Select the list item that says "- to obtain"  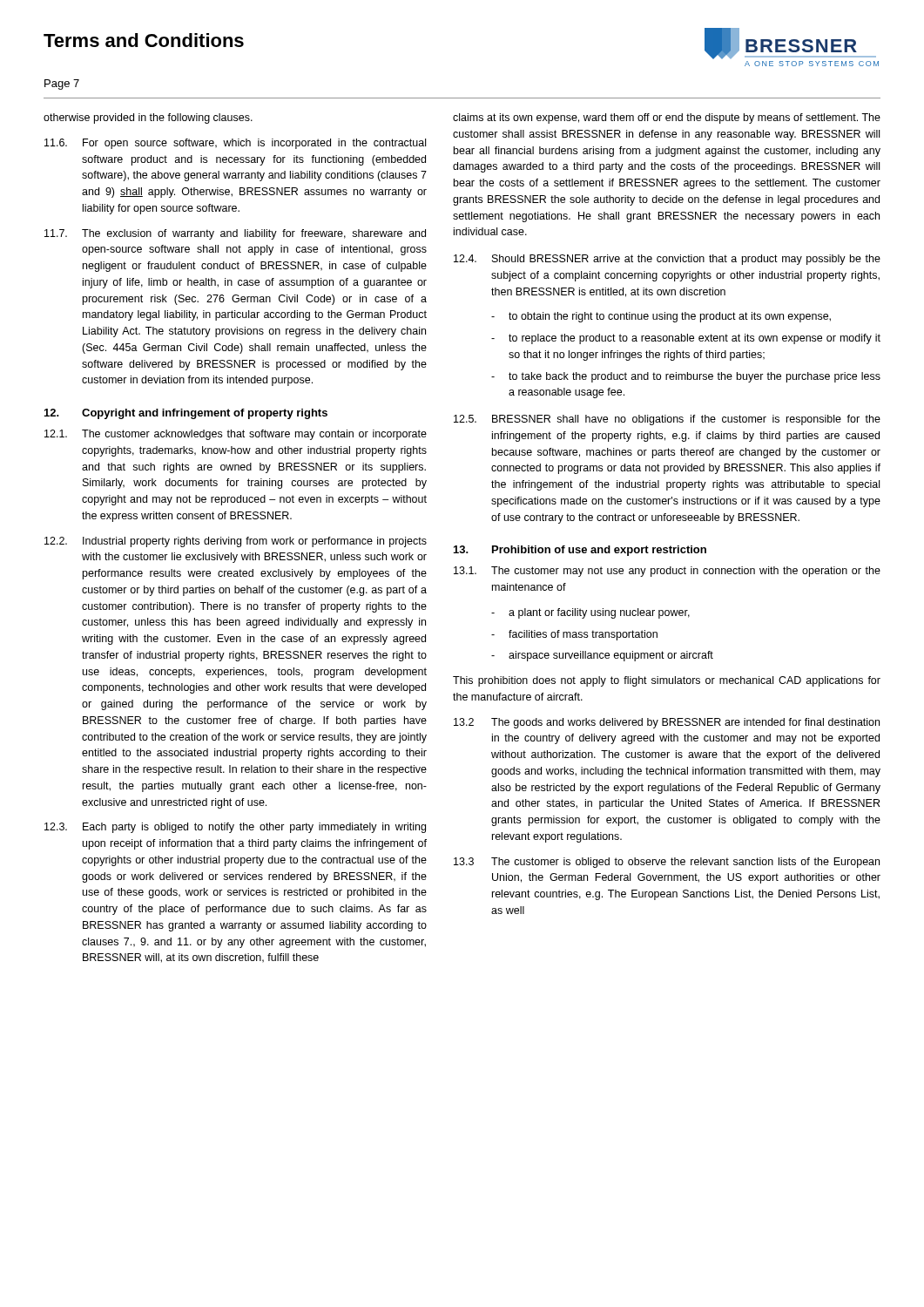[x=686, y=317]
